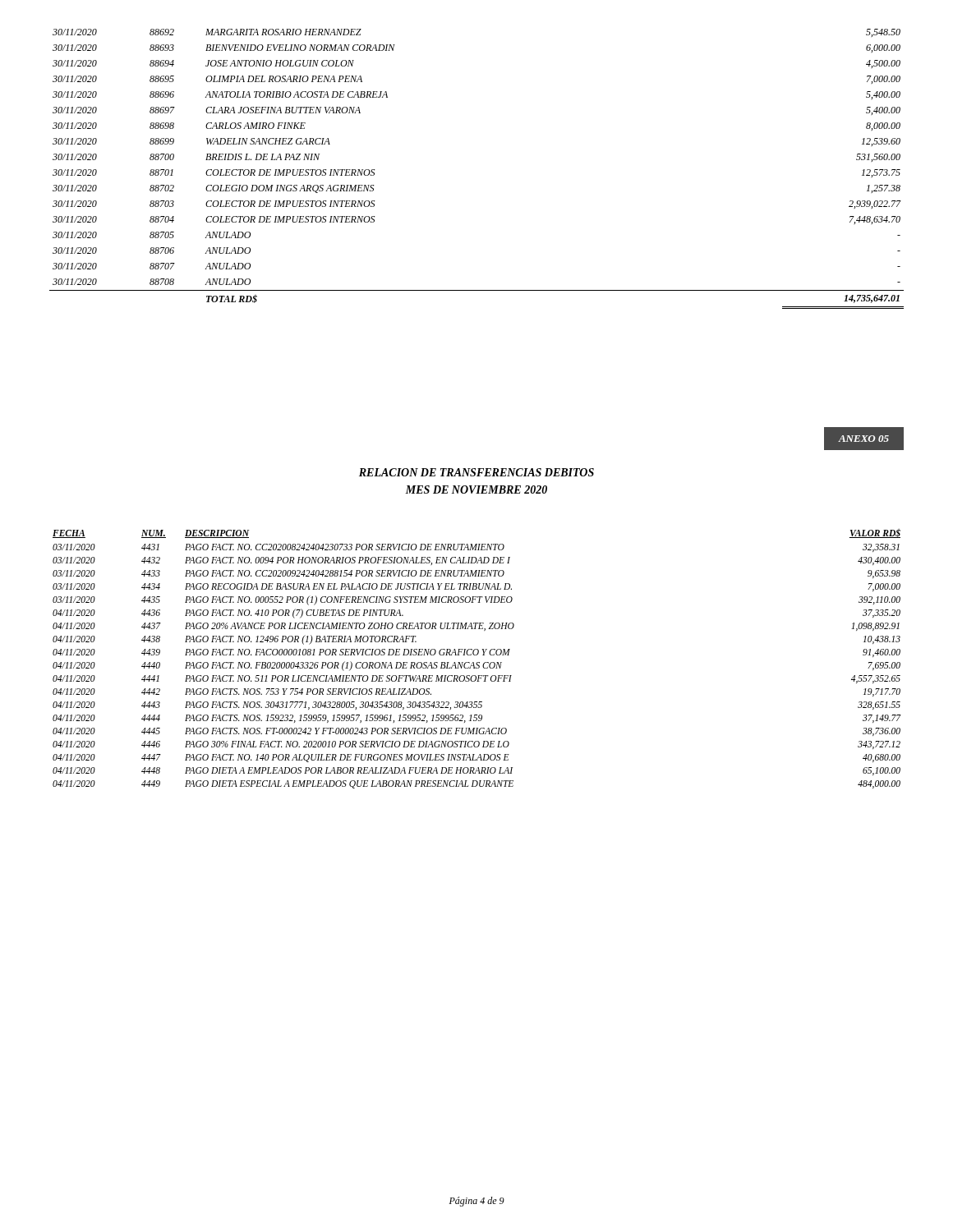953x1232 pixels.
Task: Locate the table with the text "PAGO FACT. NO. CC202008242404230733 POR"
Action: pyautogui.click(x=476, y=658)
